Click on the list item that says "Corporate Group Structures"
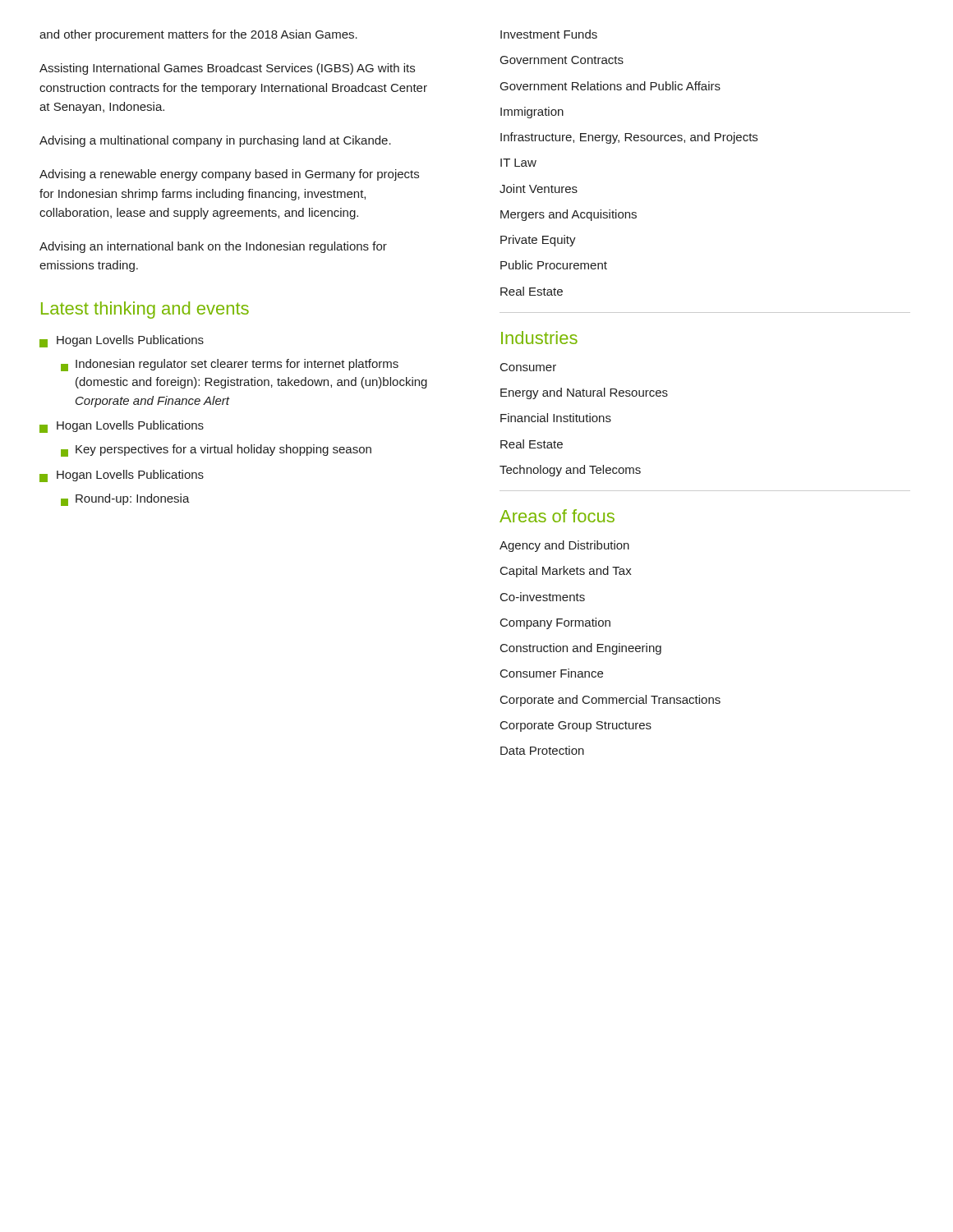This screenshot has height=1232, width=953. point(576,725)
